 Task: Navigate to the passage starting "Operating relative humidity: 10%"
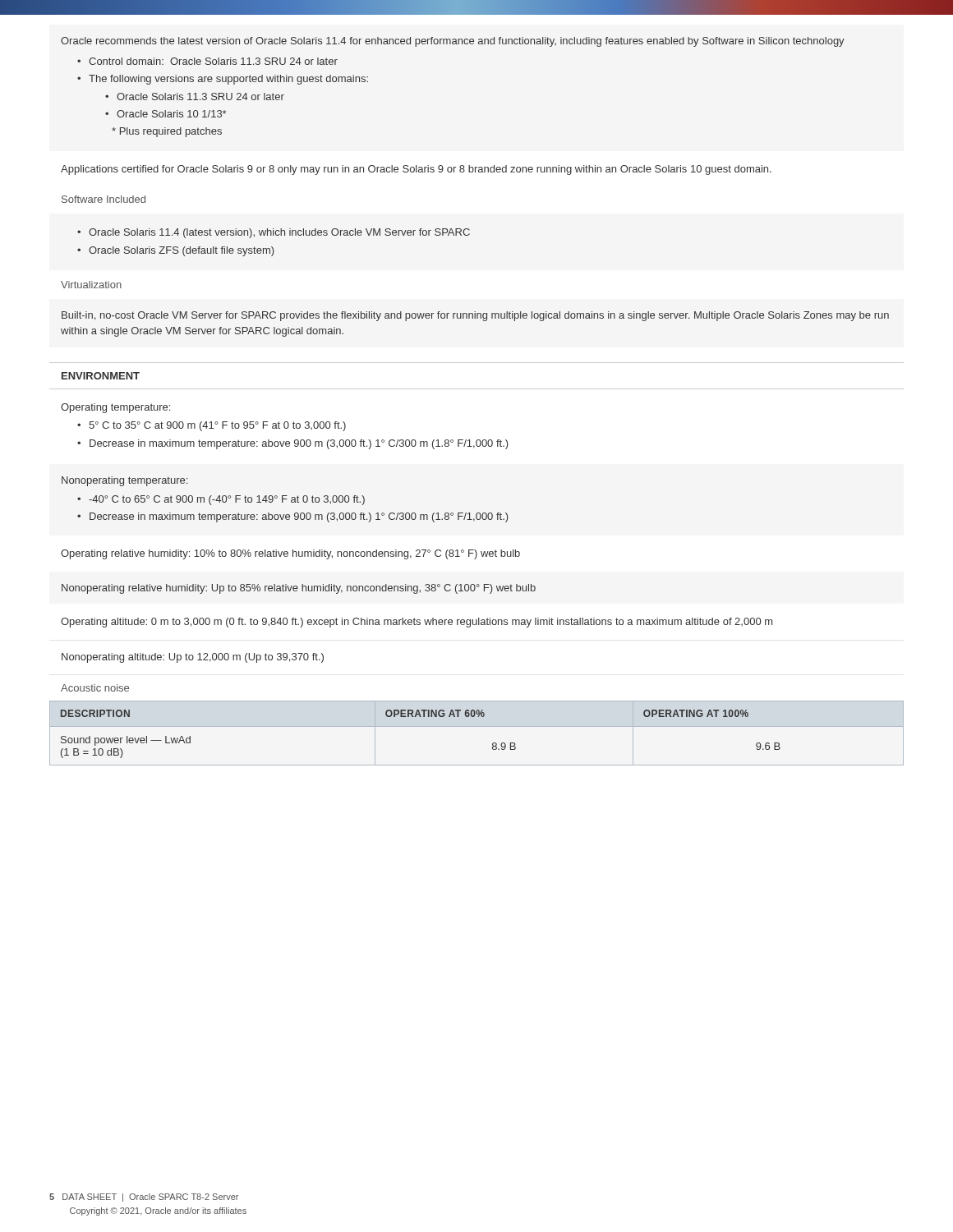(476, 554)
